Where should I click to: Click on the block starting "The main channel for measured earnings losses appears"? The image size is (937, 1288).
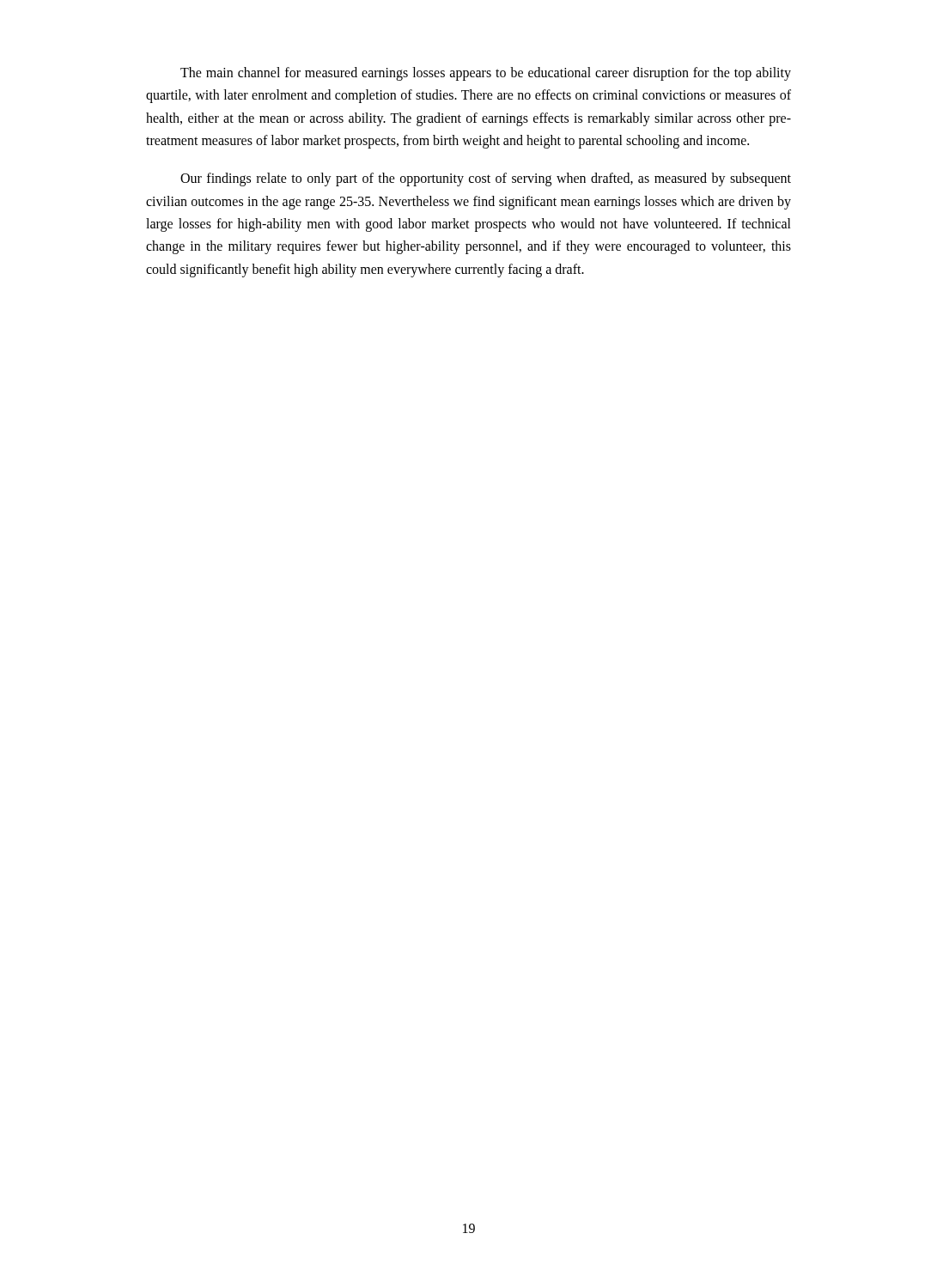click(x=468, y=107)
